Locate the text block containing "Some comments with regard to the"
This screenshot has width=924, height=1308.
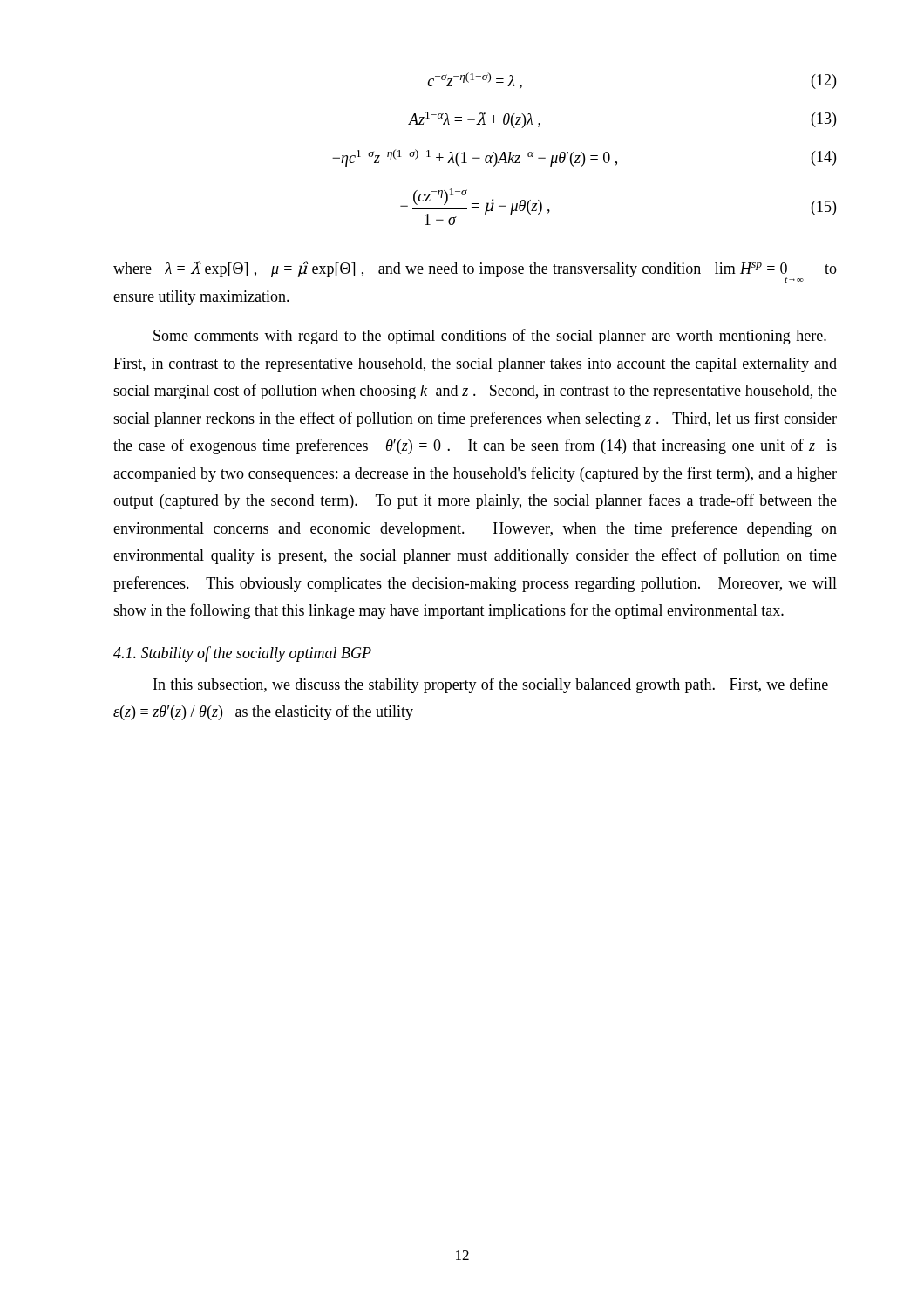(475, 474)
